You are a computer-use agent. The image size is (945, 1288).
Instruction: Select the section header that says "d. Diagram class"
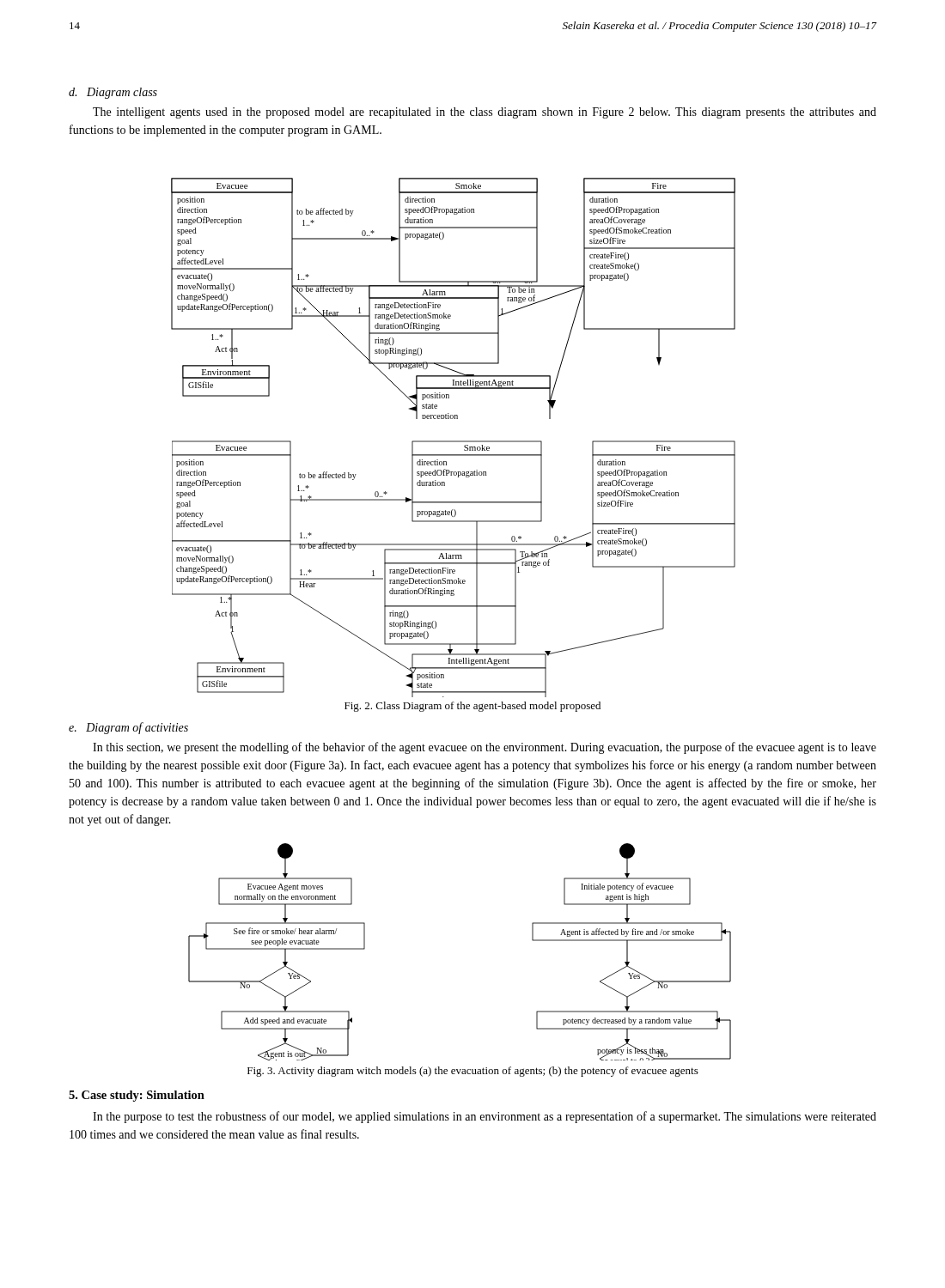pos(113,92)
